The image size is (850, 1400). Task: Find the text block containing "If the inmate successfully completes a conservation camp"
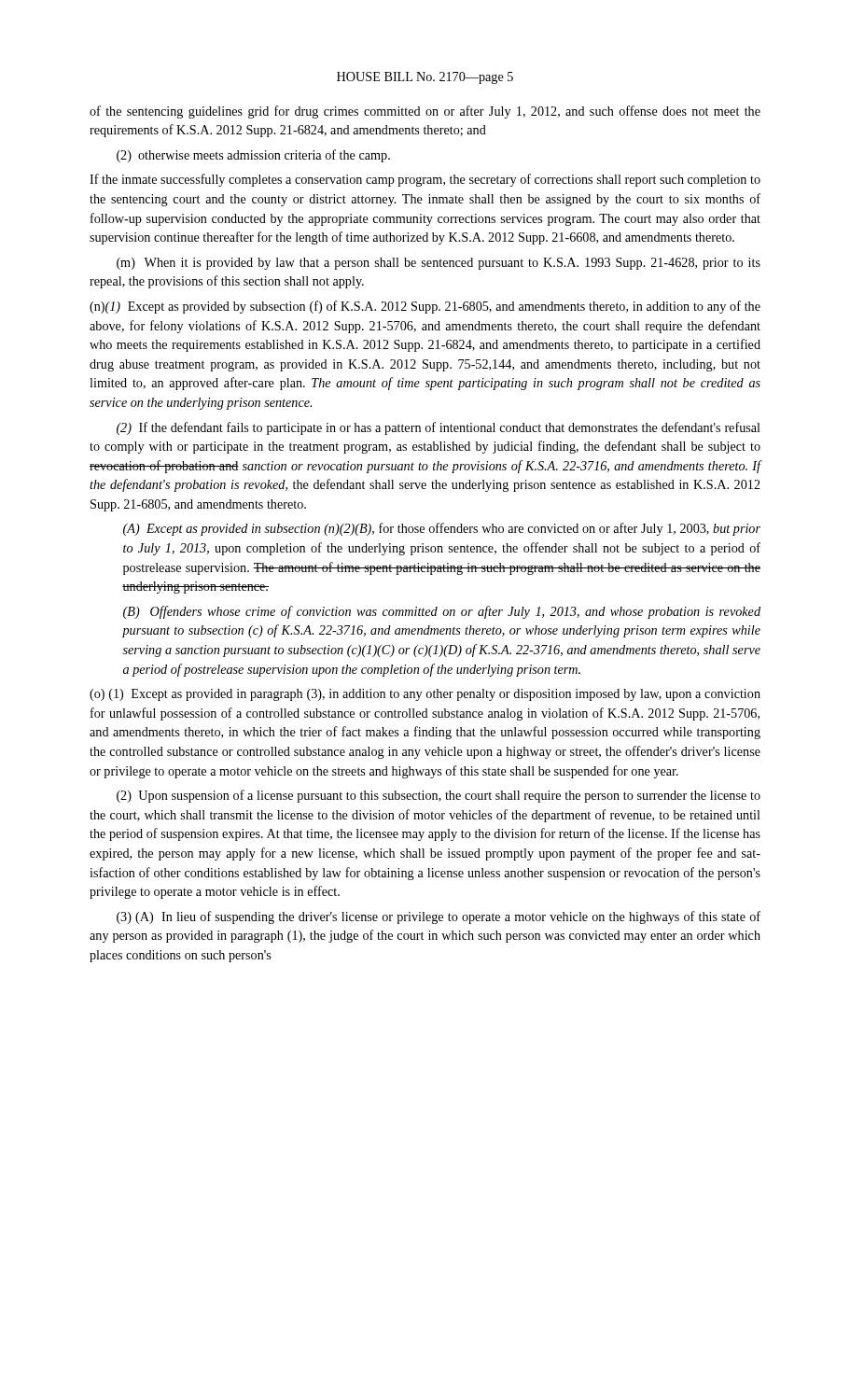point(425,209)
